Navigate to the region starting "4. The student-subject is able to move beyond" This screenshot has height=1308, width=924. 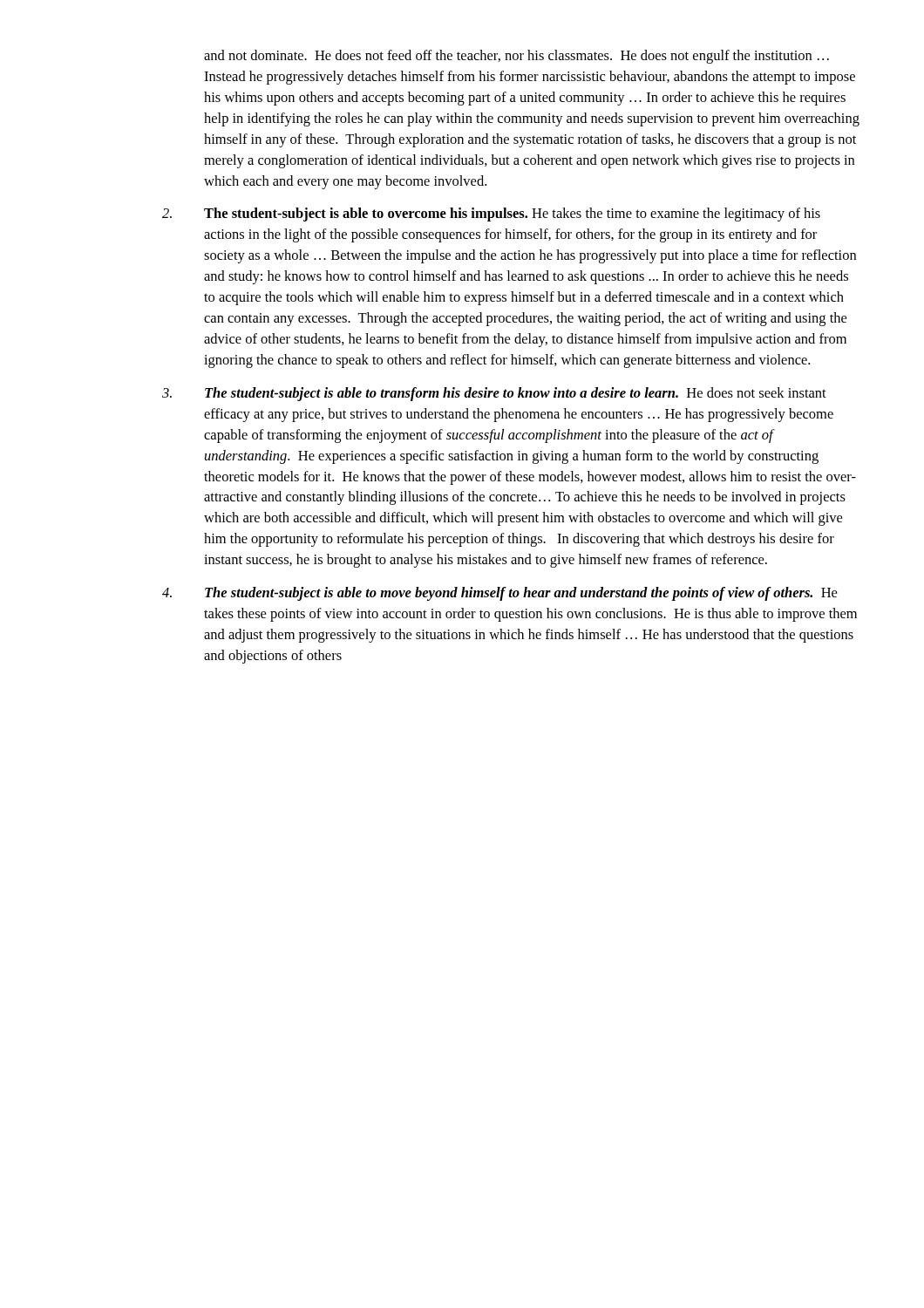[512, 624]
